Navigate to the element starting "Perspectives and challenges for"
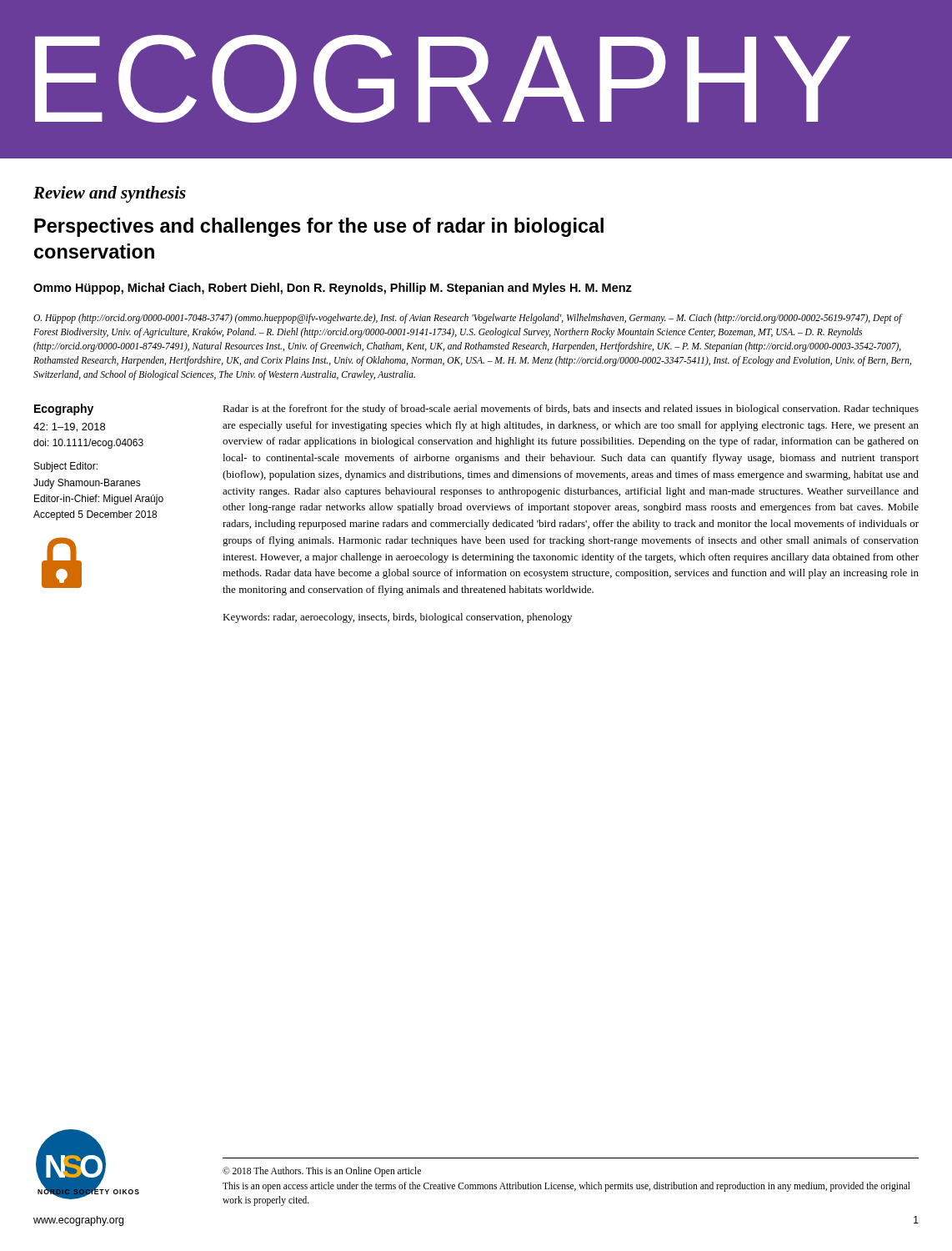Screen dimensions: 1251x952 [x=319, y=239]
